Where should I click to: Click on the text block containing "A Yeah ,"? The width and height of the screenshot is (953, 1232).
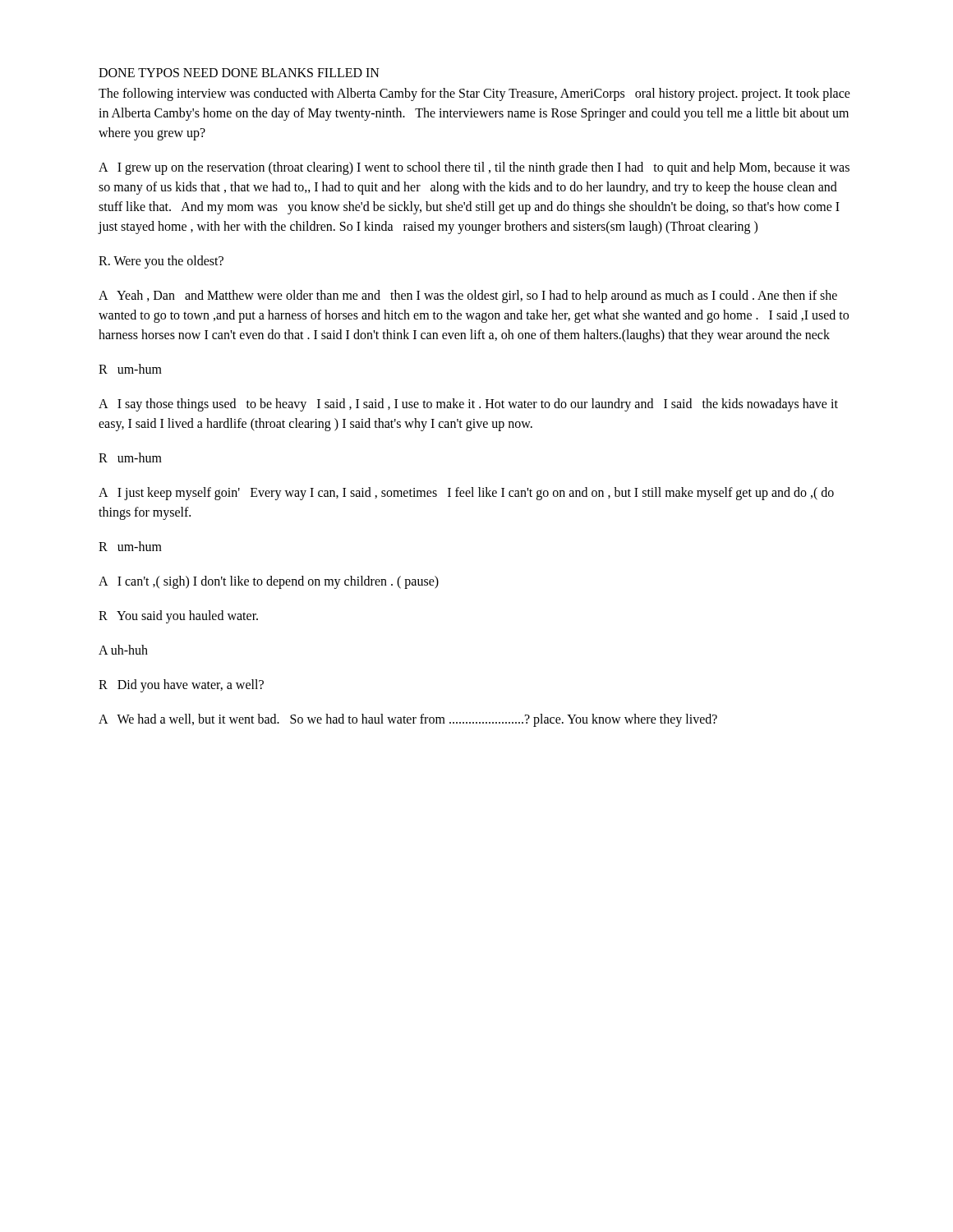474,315
